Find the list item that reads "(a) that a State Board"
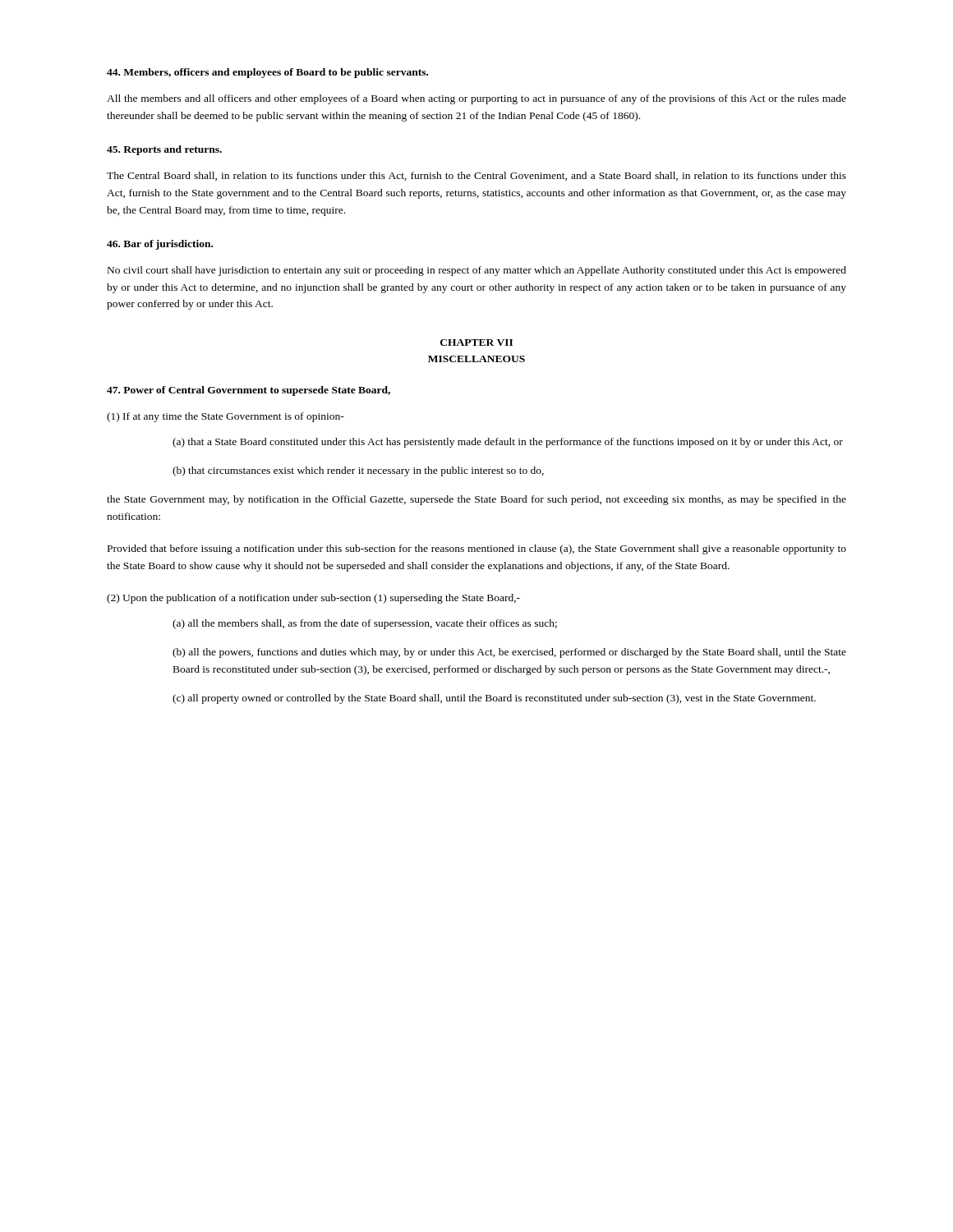Screen dimensions: 1232x953 point(508,442)
